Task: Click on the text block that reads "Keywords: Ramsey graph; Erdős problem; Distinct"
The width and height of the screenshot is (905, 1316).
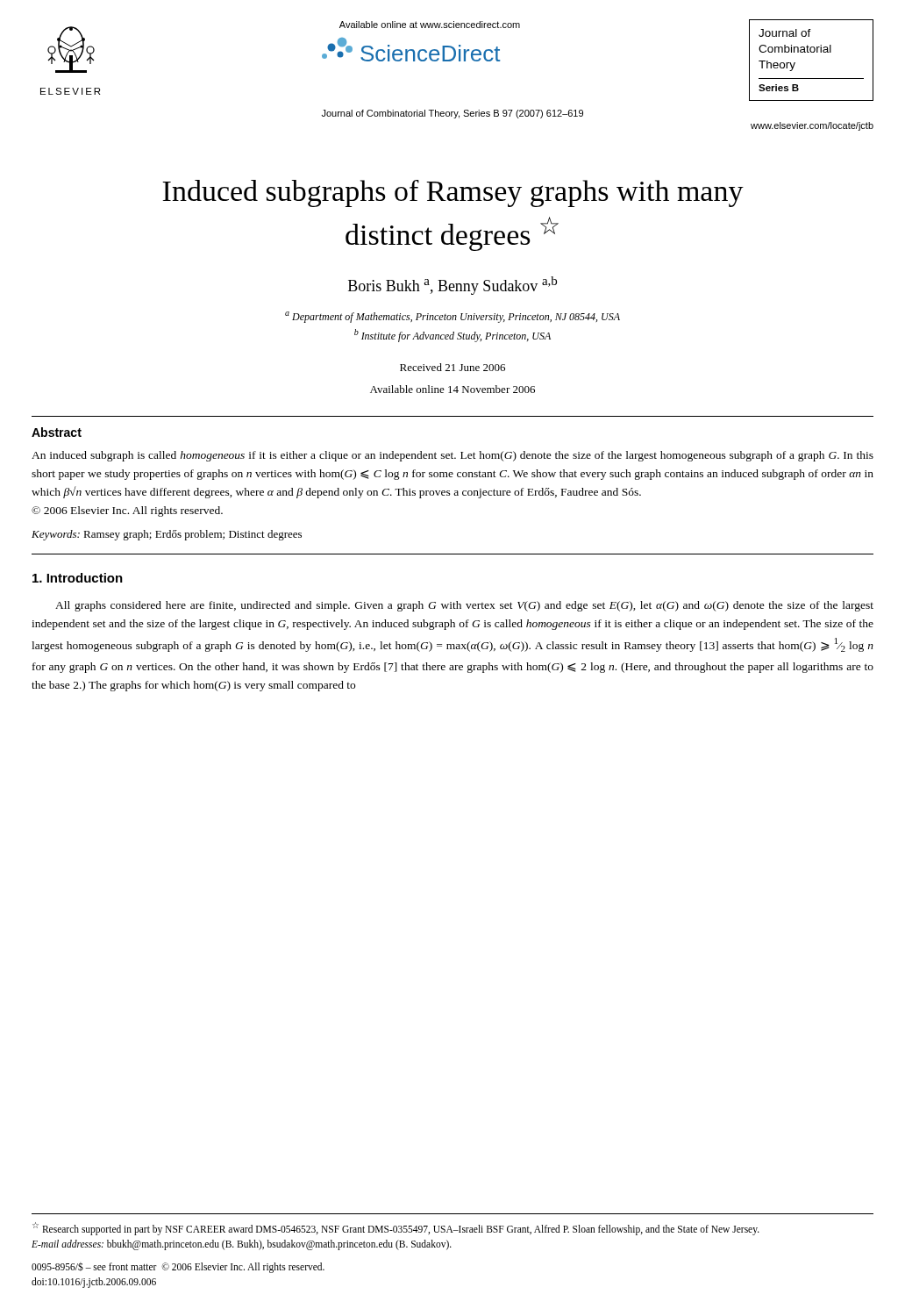Action: pos(167,534)
